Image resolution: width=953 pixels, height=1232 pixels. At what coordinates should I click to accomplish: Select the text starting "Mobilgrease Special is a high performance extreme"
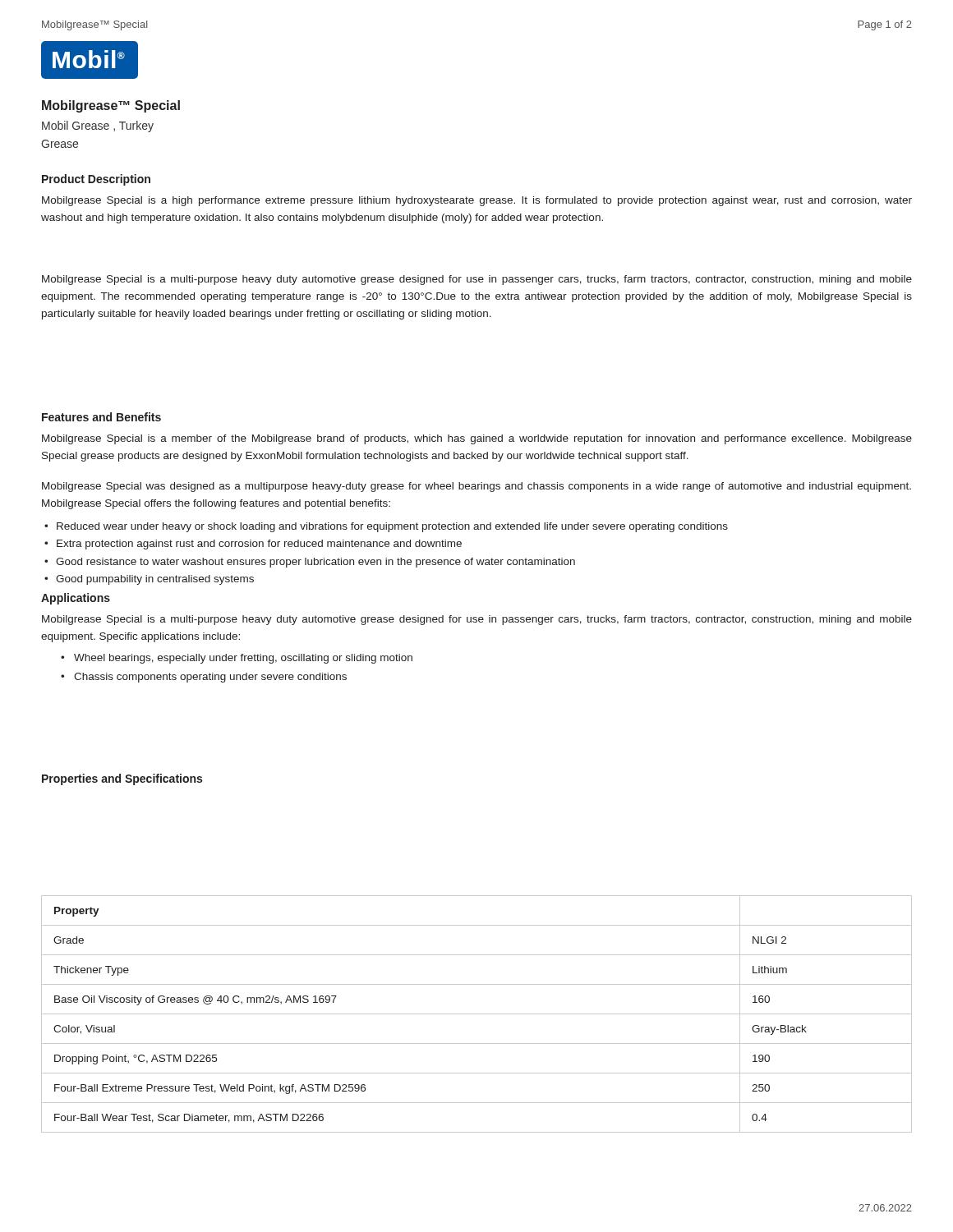point(476,209)
